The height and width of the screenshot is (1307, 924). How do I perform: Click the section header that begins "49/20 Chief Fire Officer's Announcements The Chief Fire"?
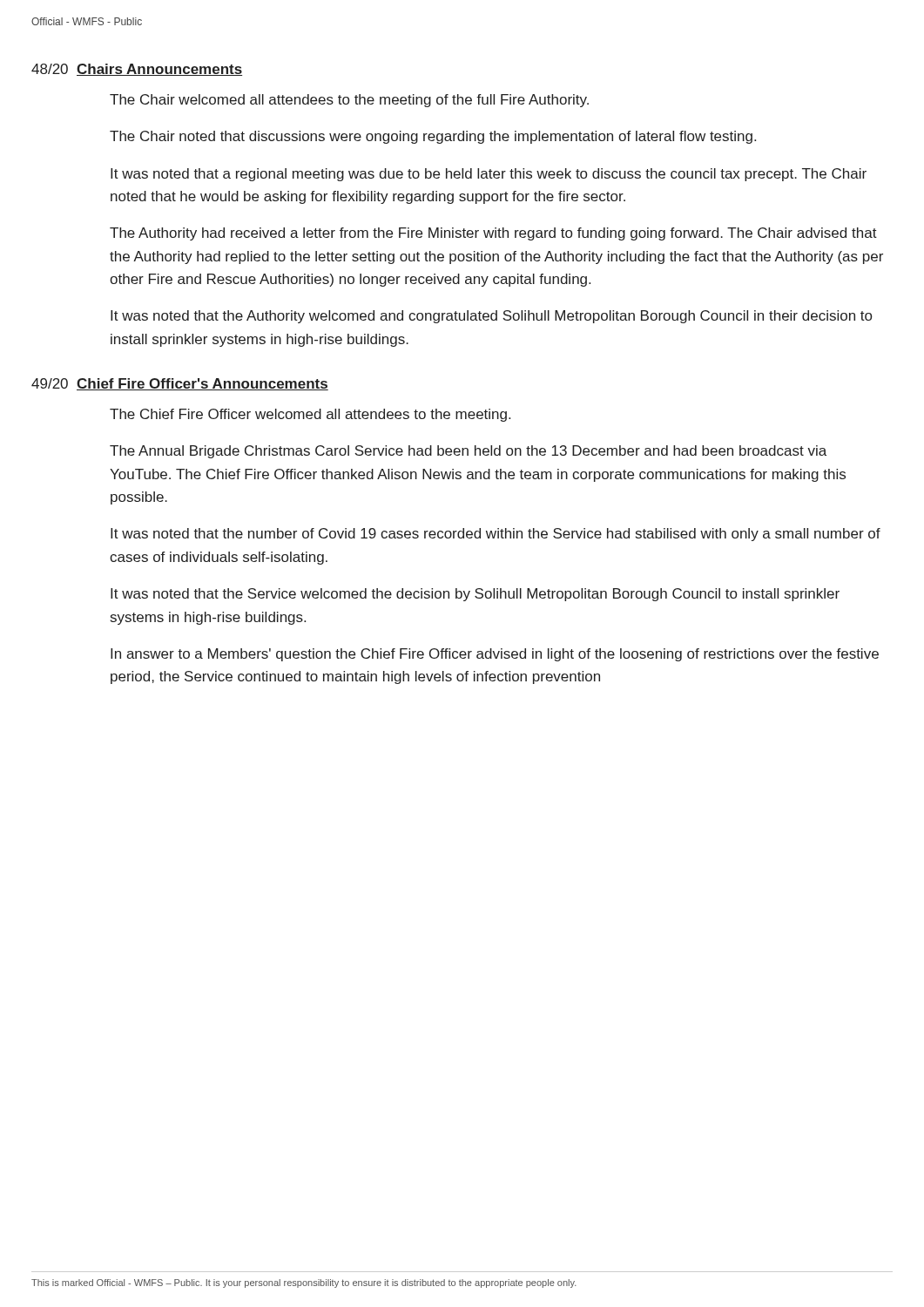(462, 532)
